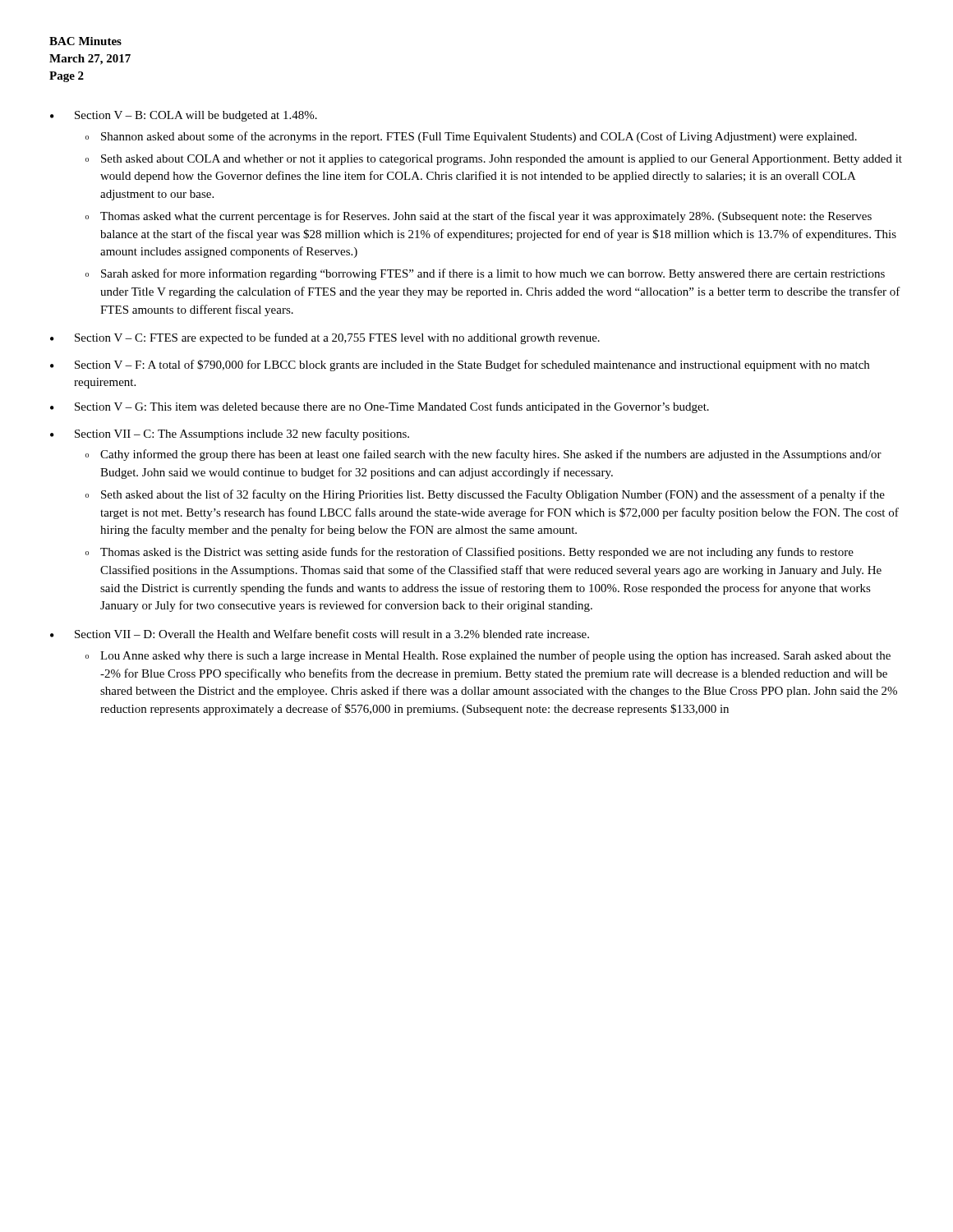Click on the list item with the text "• Section VII – D: Overall the"
Screen dimensions: 1232x953
tap(476, 674)
